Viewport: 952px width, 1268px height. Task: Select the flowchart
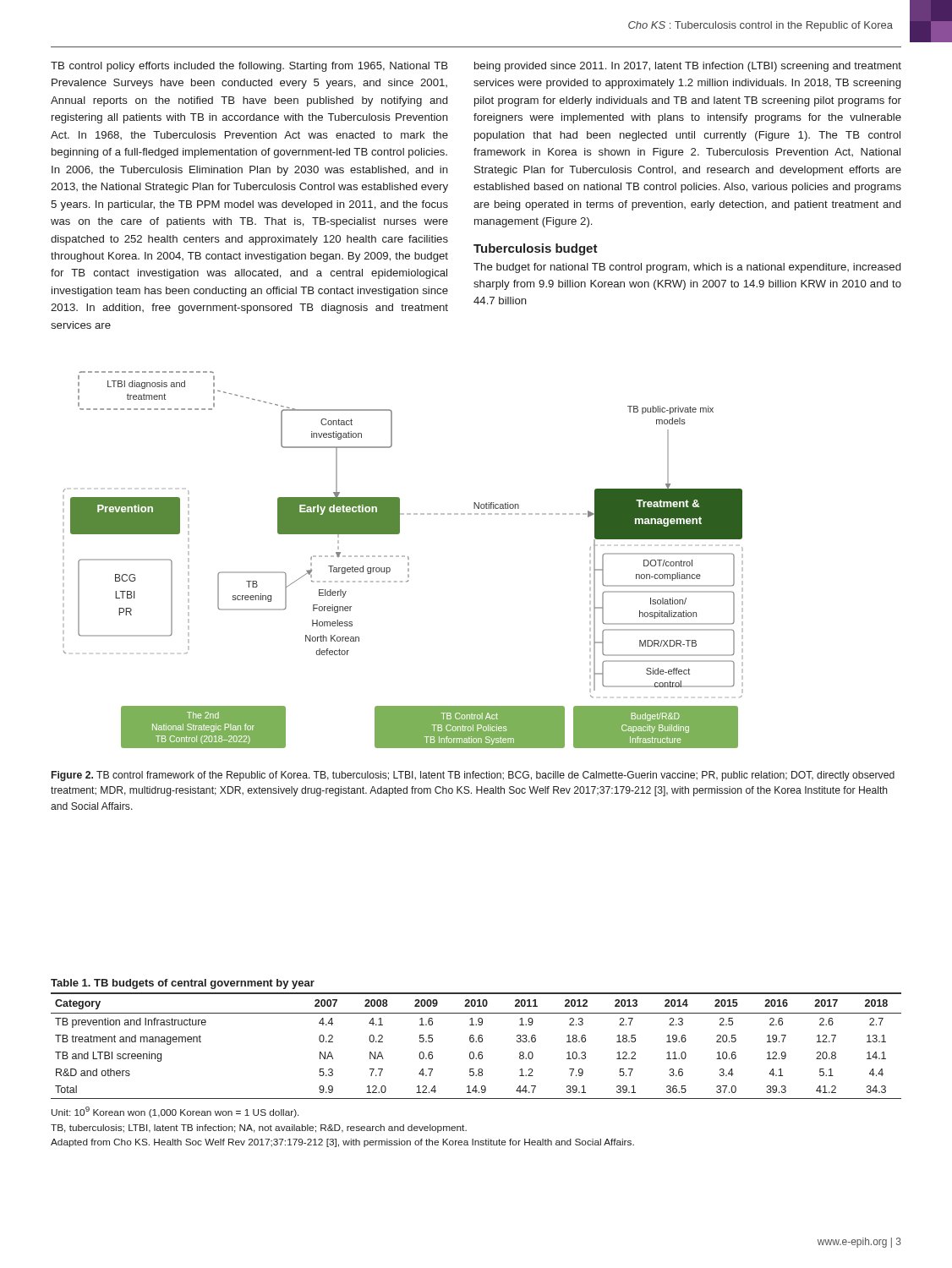click(476, 562)
